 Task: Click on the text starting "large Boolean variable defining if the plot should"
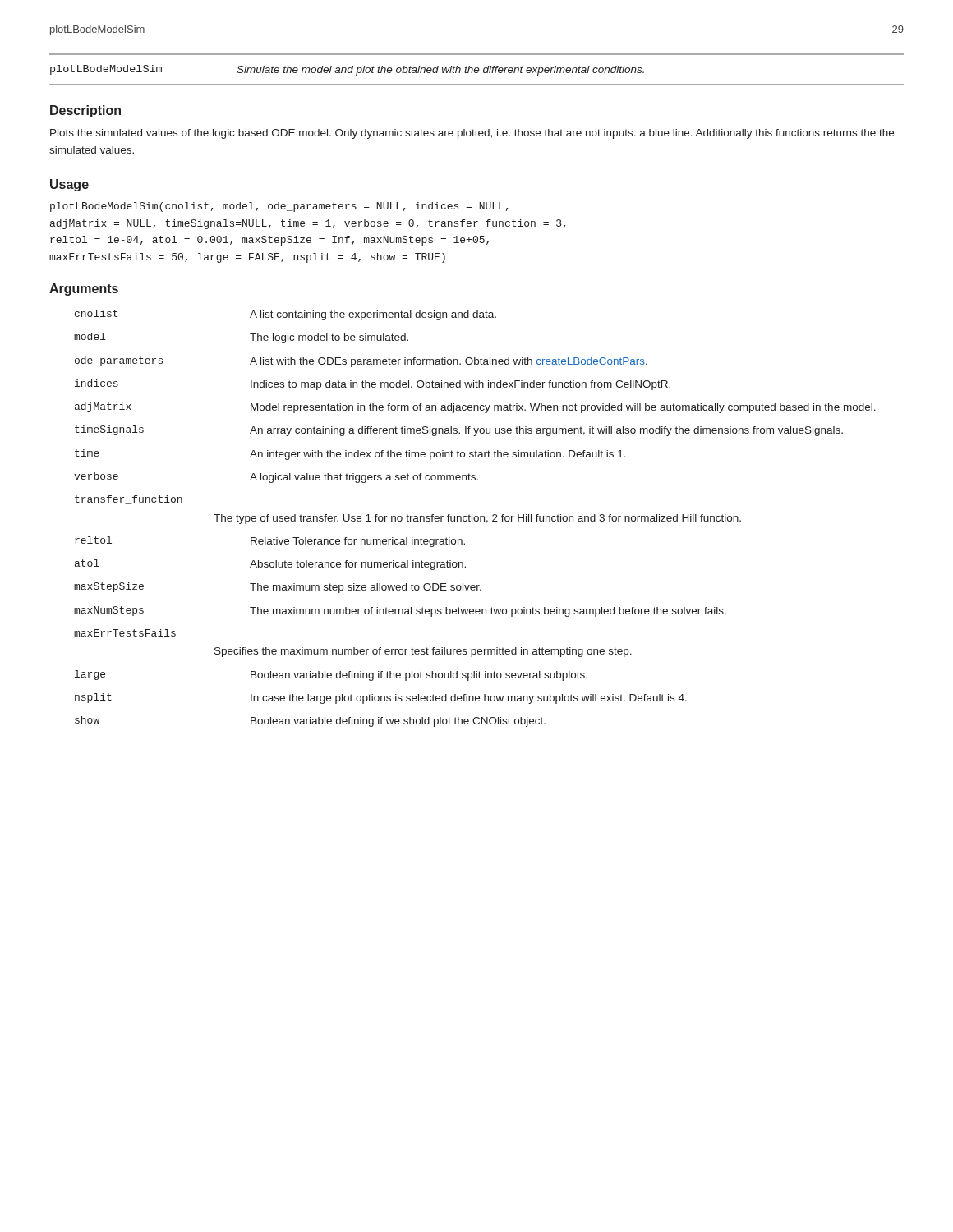point(476,675)
